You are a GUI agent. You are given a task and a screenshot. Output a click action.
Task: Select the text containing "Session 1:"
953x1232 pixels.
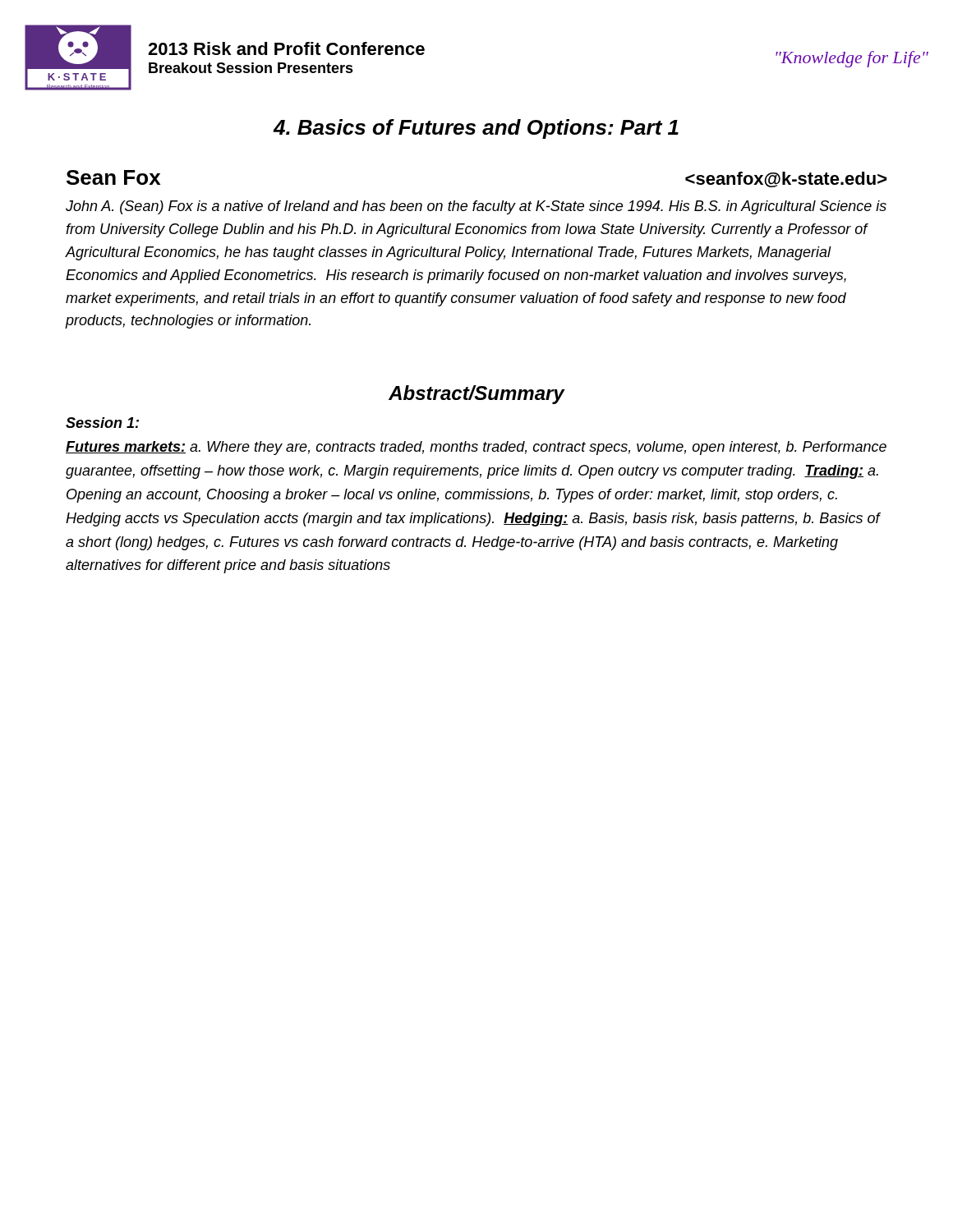[x=103, y=423]
